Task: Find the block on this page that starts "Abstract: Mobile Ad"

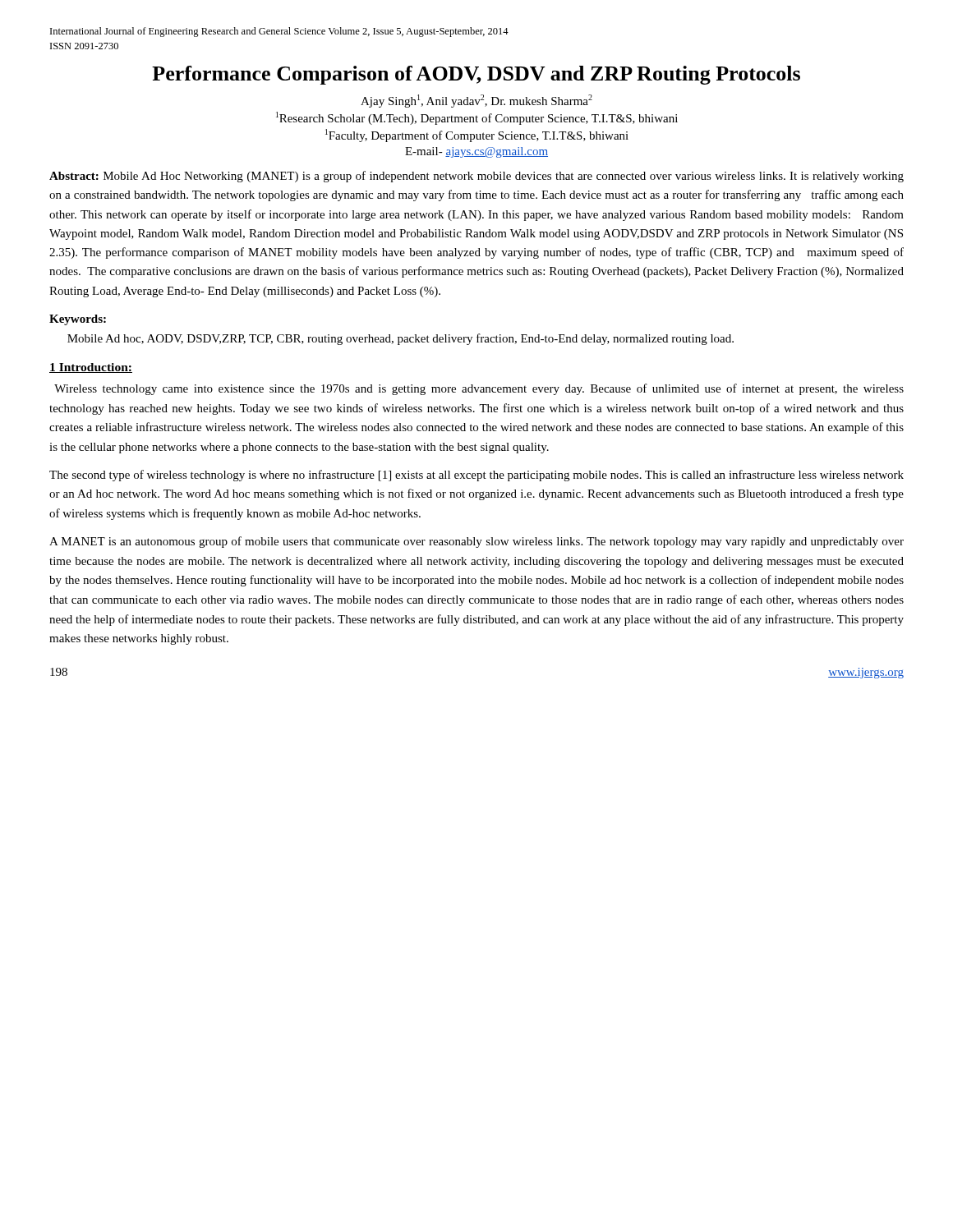Action: (x=476, y=233)
